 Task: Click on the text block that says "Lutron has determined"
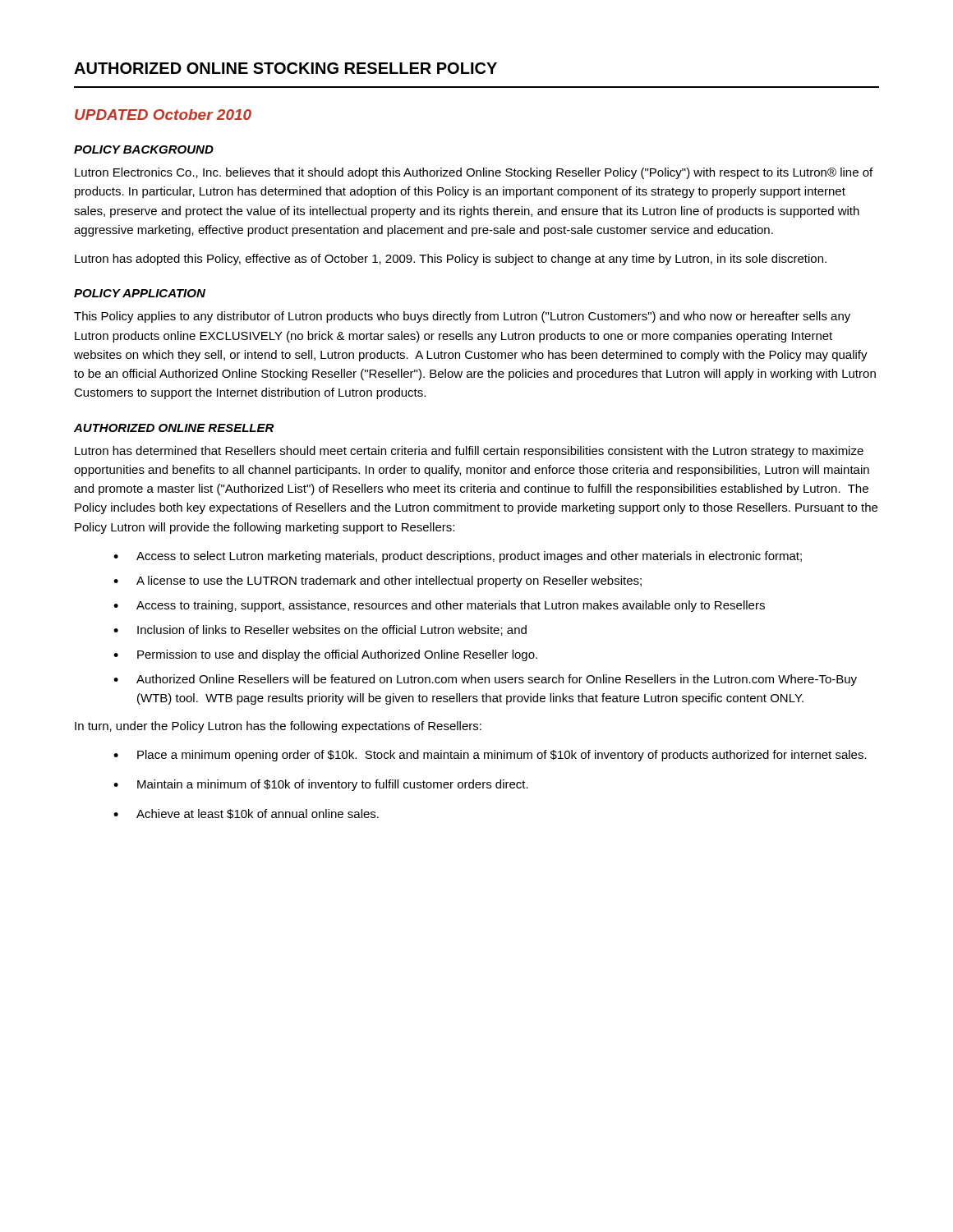[x=476, y=488]
